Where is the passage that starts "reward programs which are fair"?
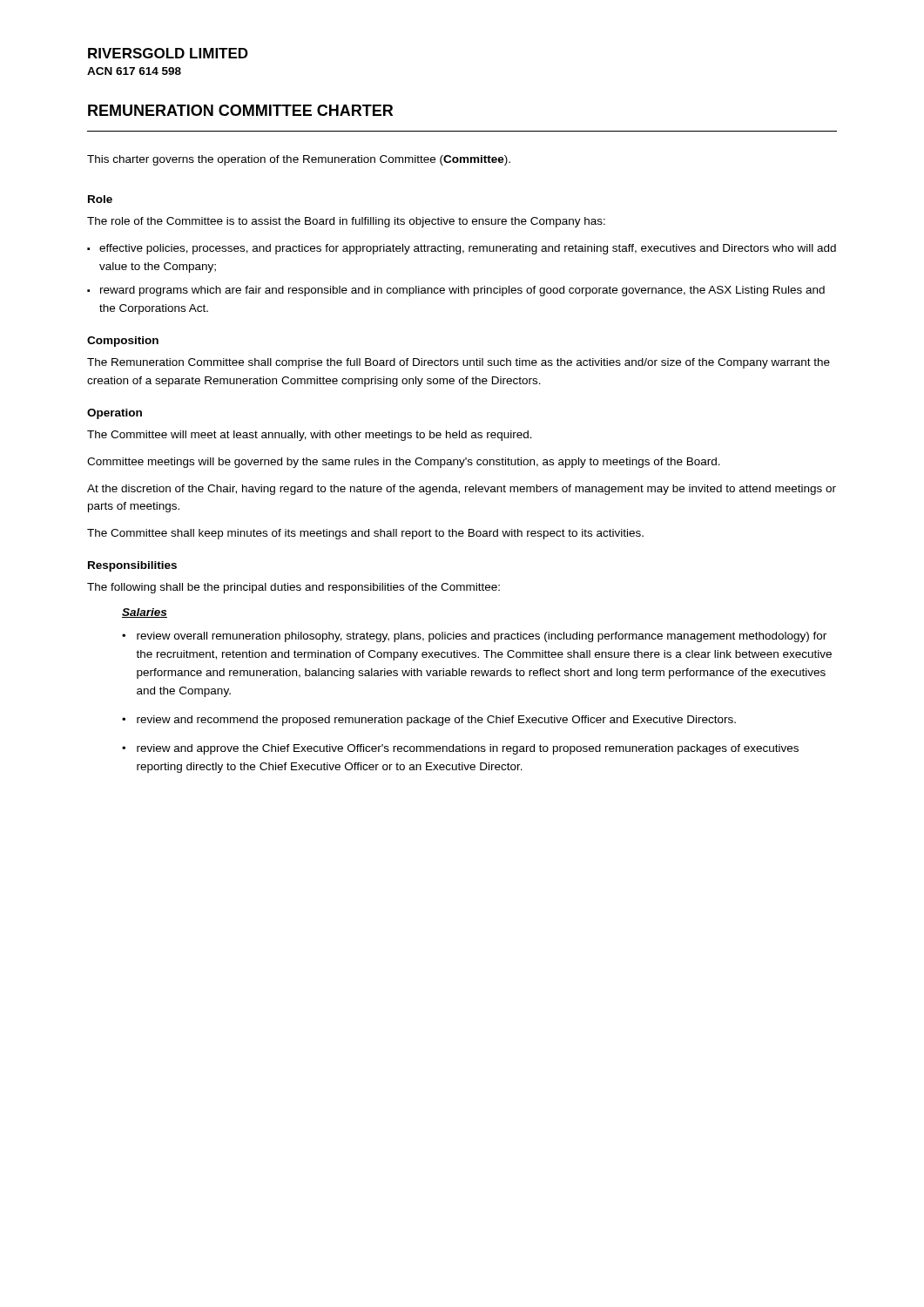Image resolution: width=924 pixels, height=1307 pixels. coord(468,300)
